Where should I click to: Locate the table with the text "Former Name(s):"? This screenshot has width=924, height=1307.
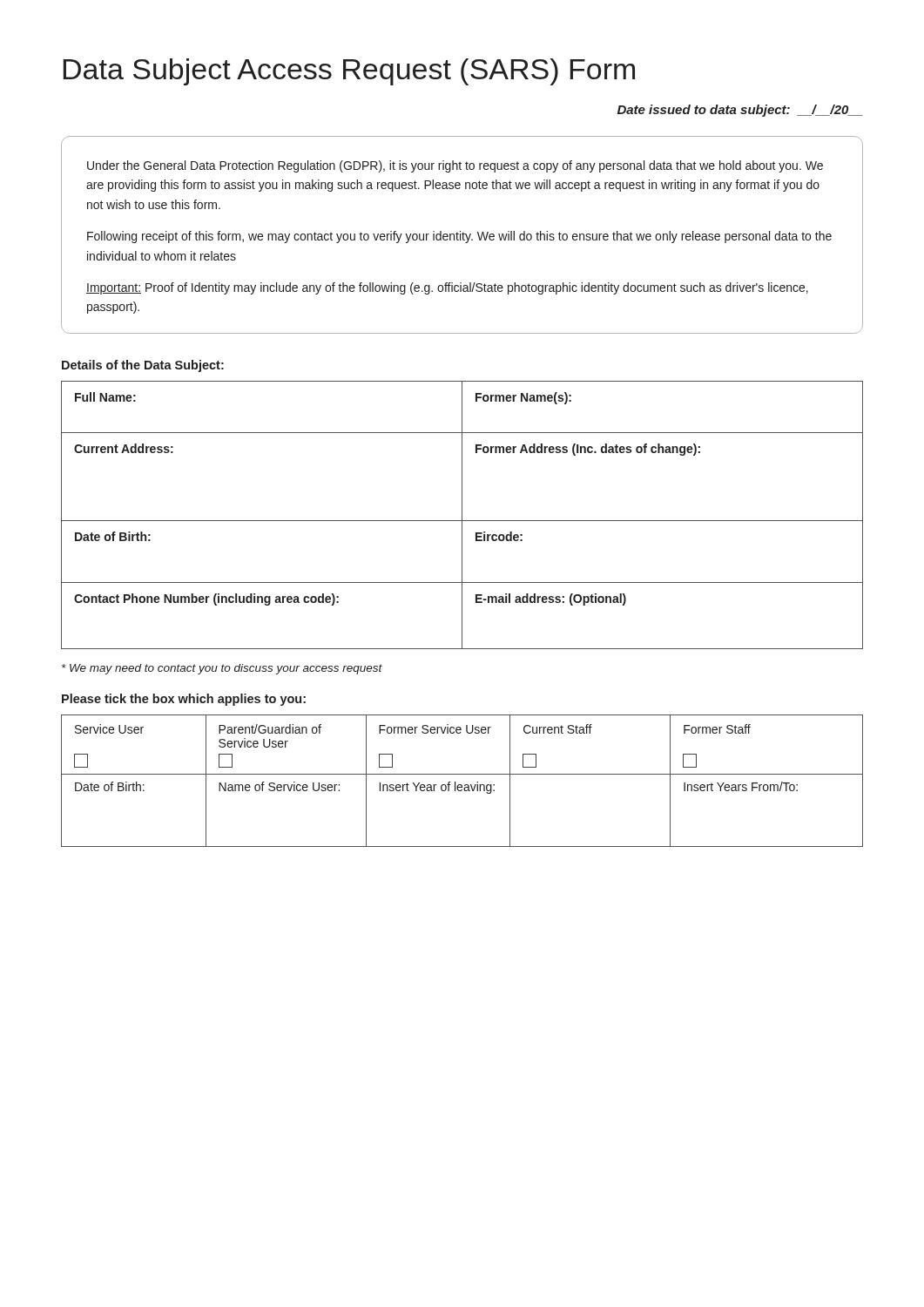click(462, 515)
